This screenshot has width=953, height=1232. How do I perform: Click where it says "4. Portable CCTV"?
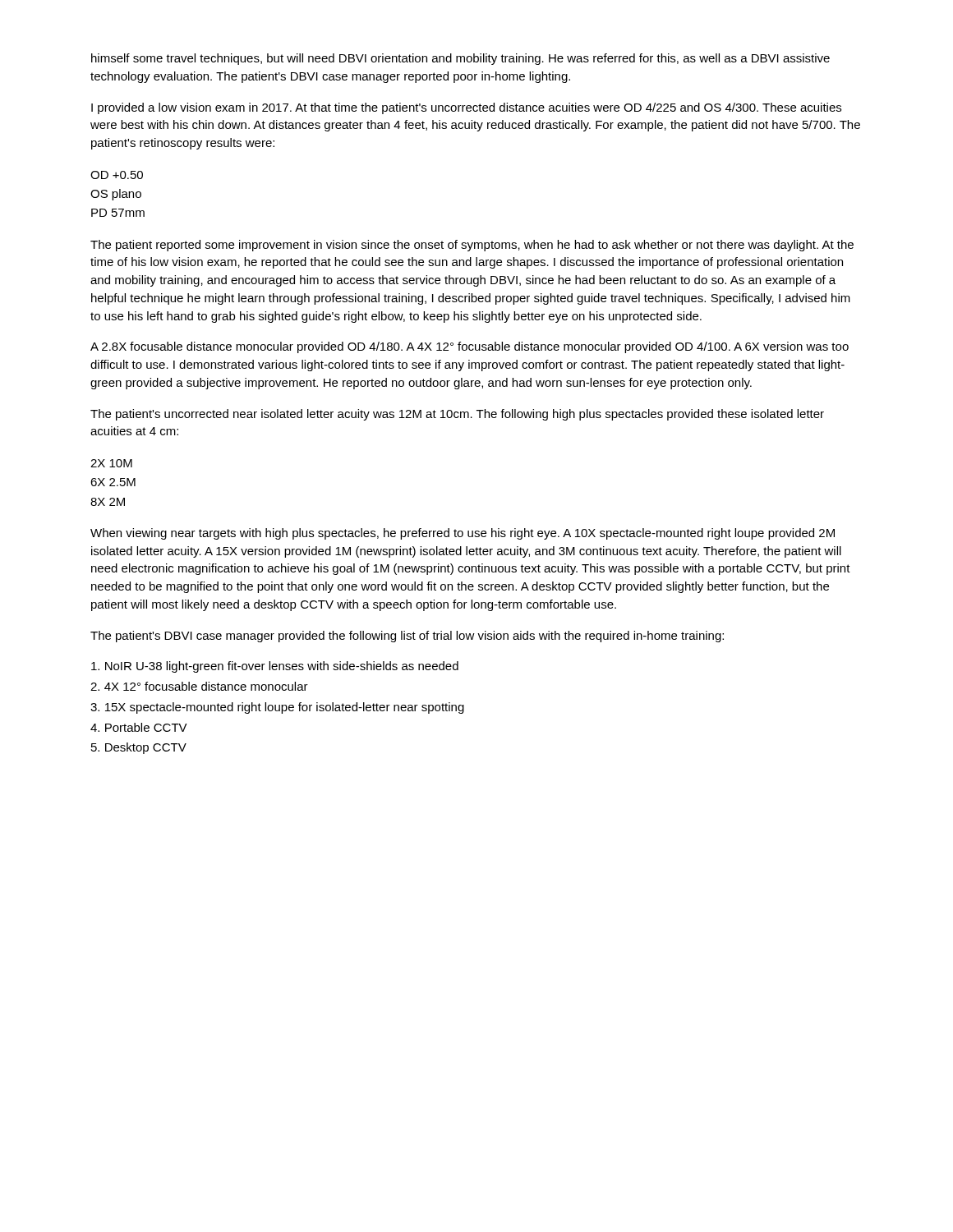click(x=139, y=727)
